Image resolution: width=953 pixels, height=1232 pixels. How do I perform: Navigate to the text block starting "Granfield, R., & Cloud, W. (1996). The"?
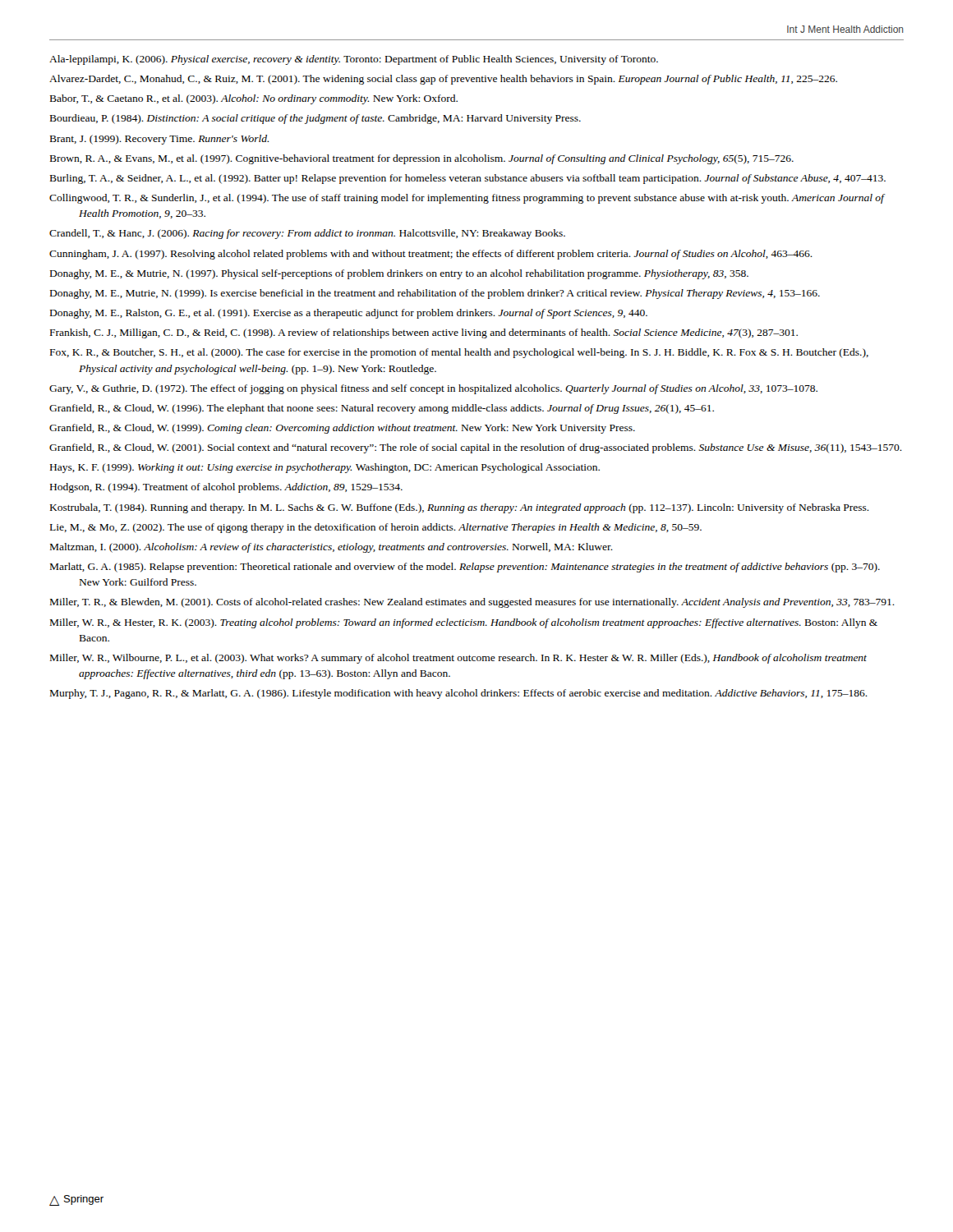(382, 408)
